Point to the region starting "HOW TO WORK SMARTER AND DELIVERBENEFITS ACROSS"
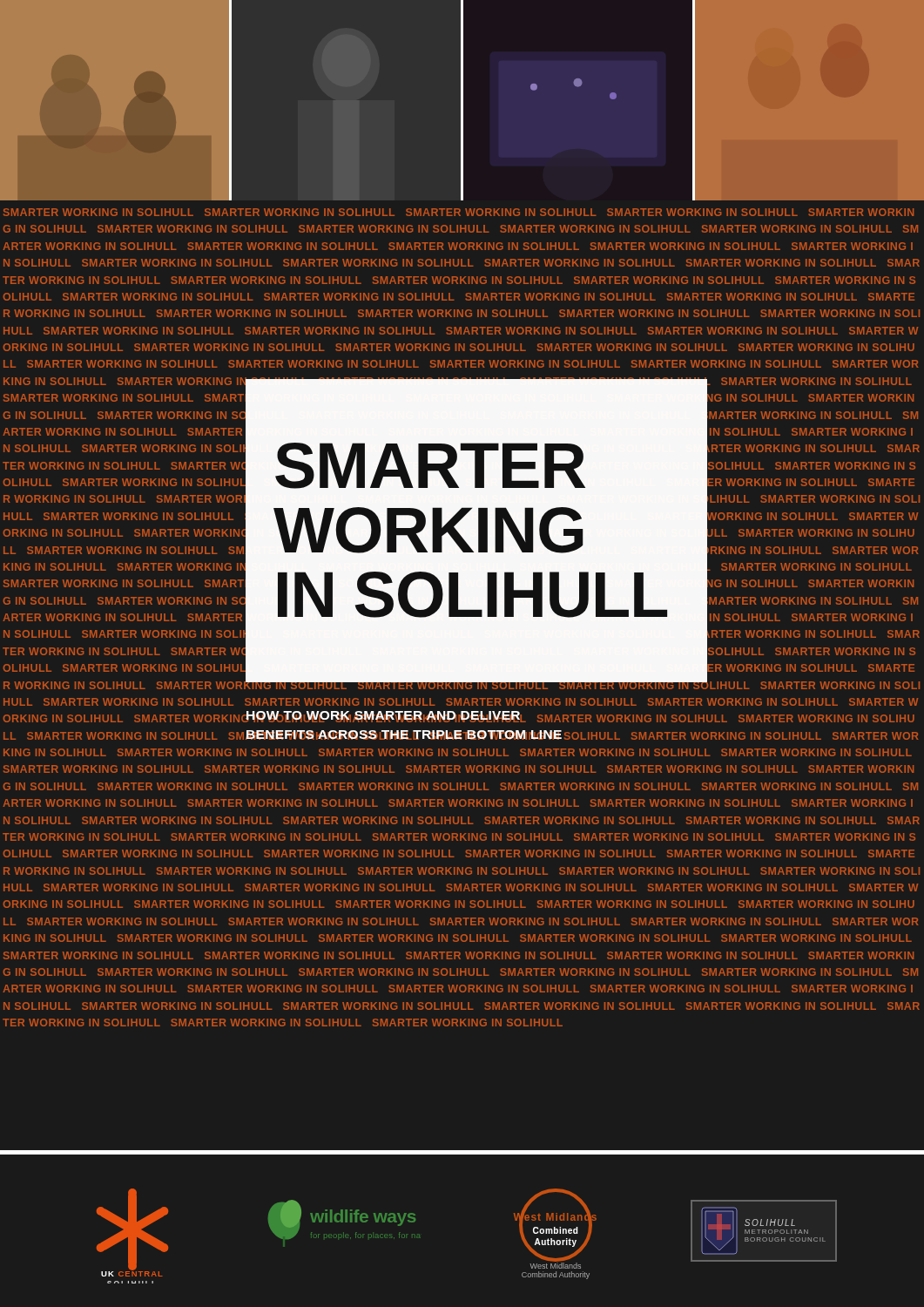924x1307 pixels. 463,725
